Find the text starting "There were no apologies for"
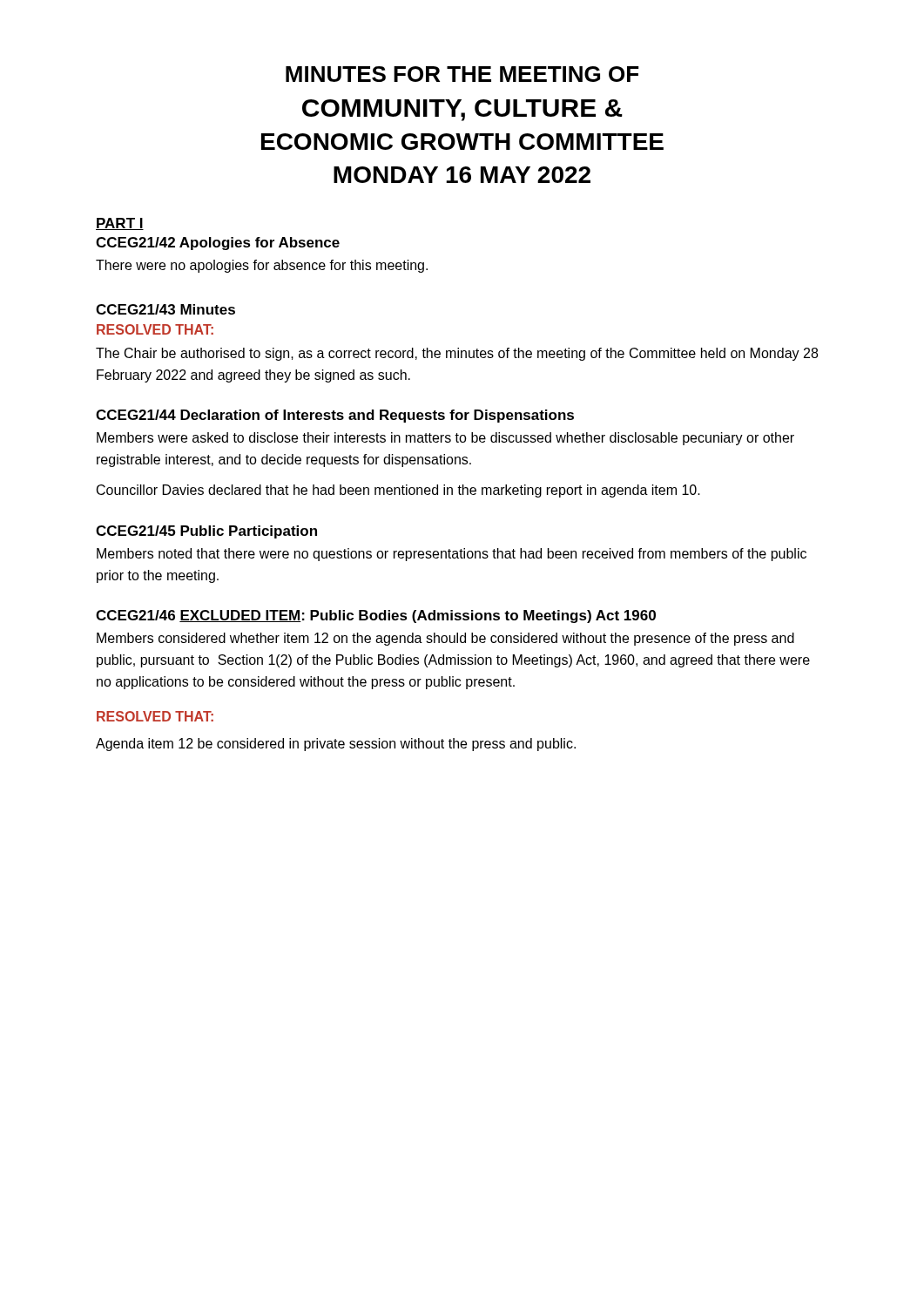The image size is (924, 1307). (262, 265)
